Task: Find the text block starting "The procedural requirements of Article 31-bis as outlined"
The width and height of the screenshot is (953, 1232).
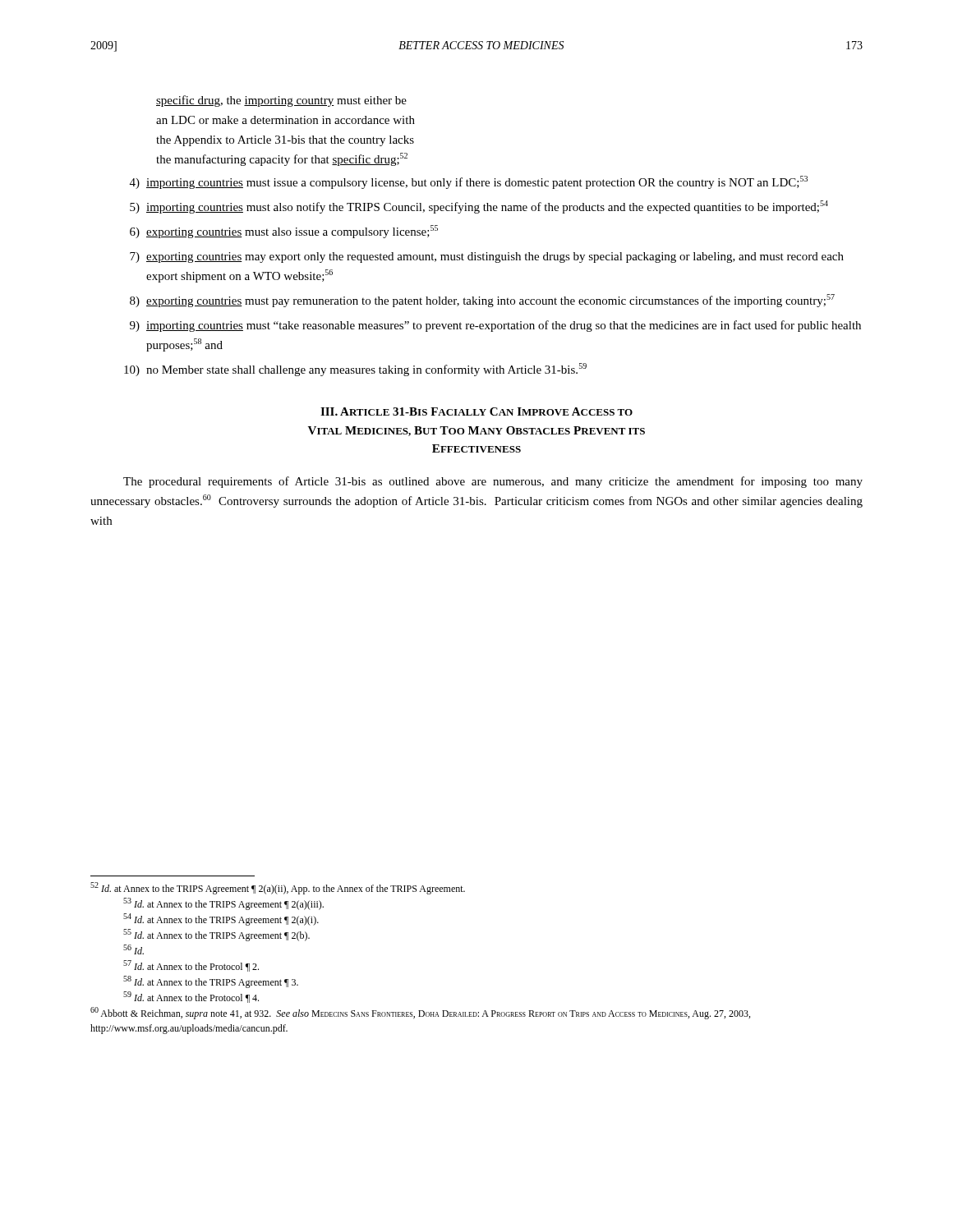Action: (x=476, y=501)
